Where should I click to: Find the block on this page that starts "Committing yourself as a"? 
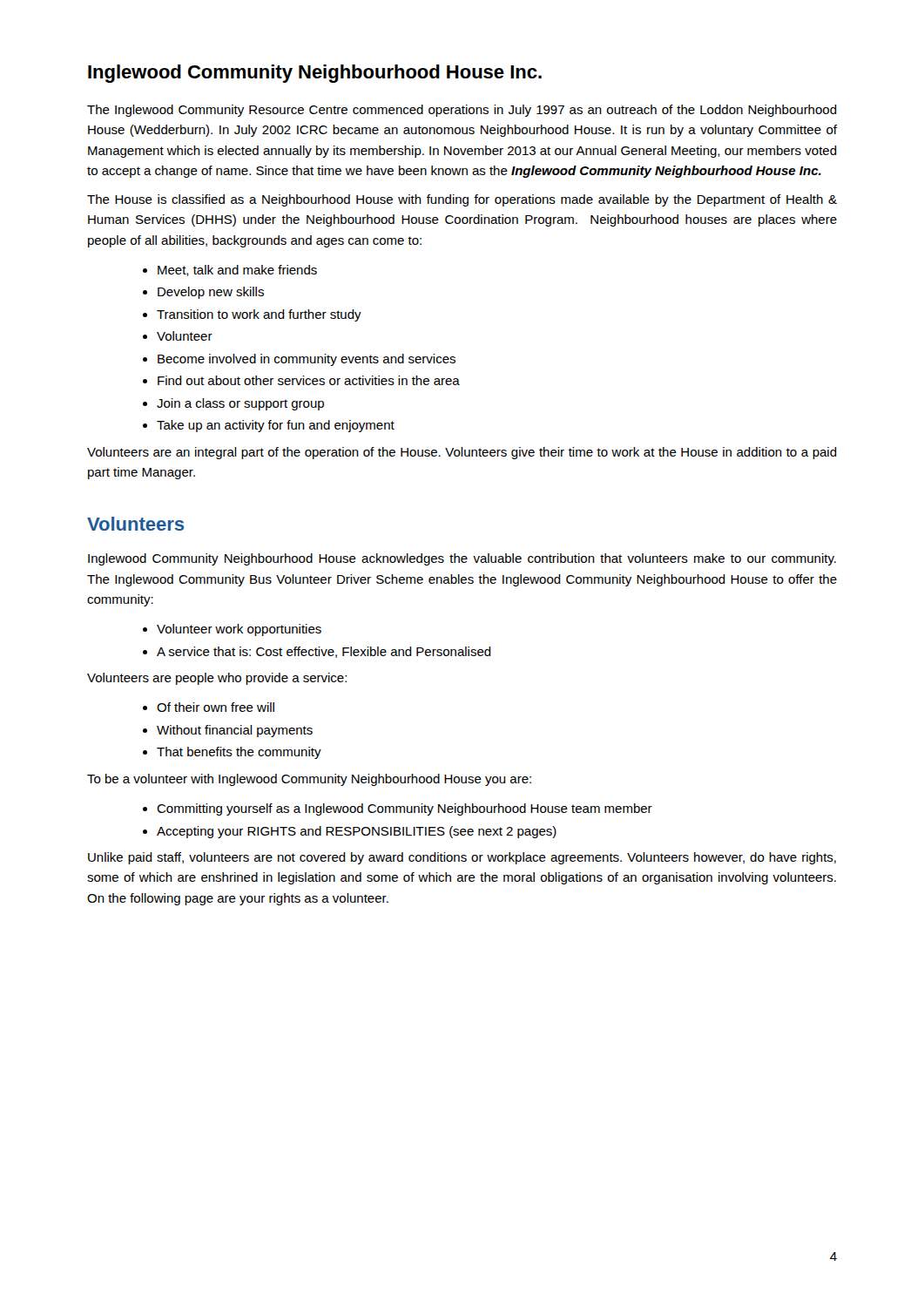click(404, 808)
